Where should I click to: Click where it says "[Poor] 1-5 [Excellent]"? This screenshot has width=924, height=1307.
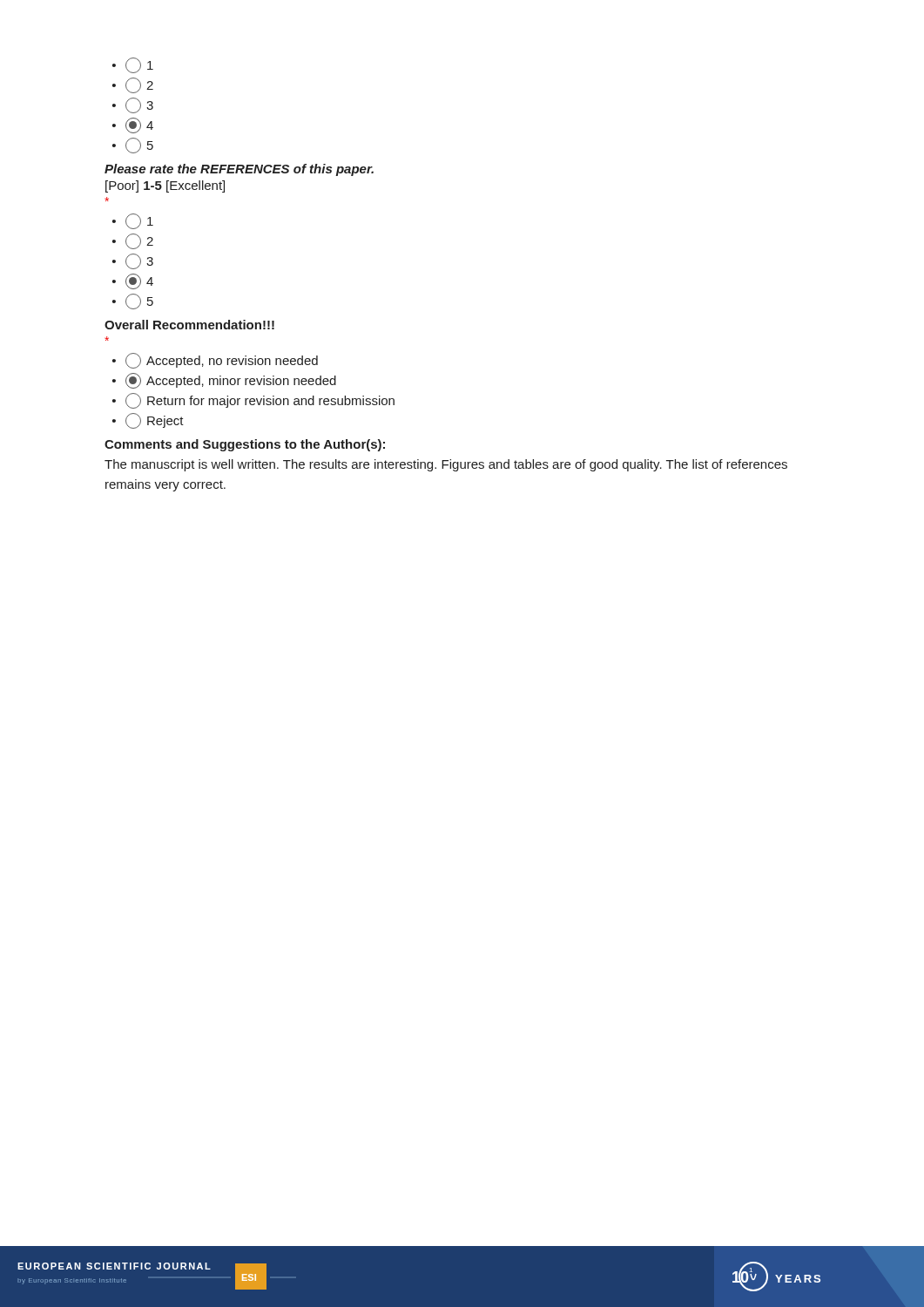click(x=165, y=185)
